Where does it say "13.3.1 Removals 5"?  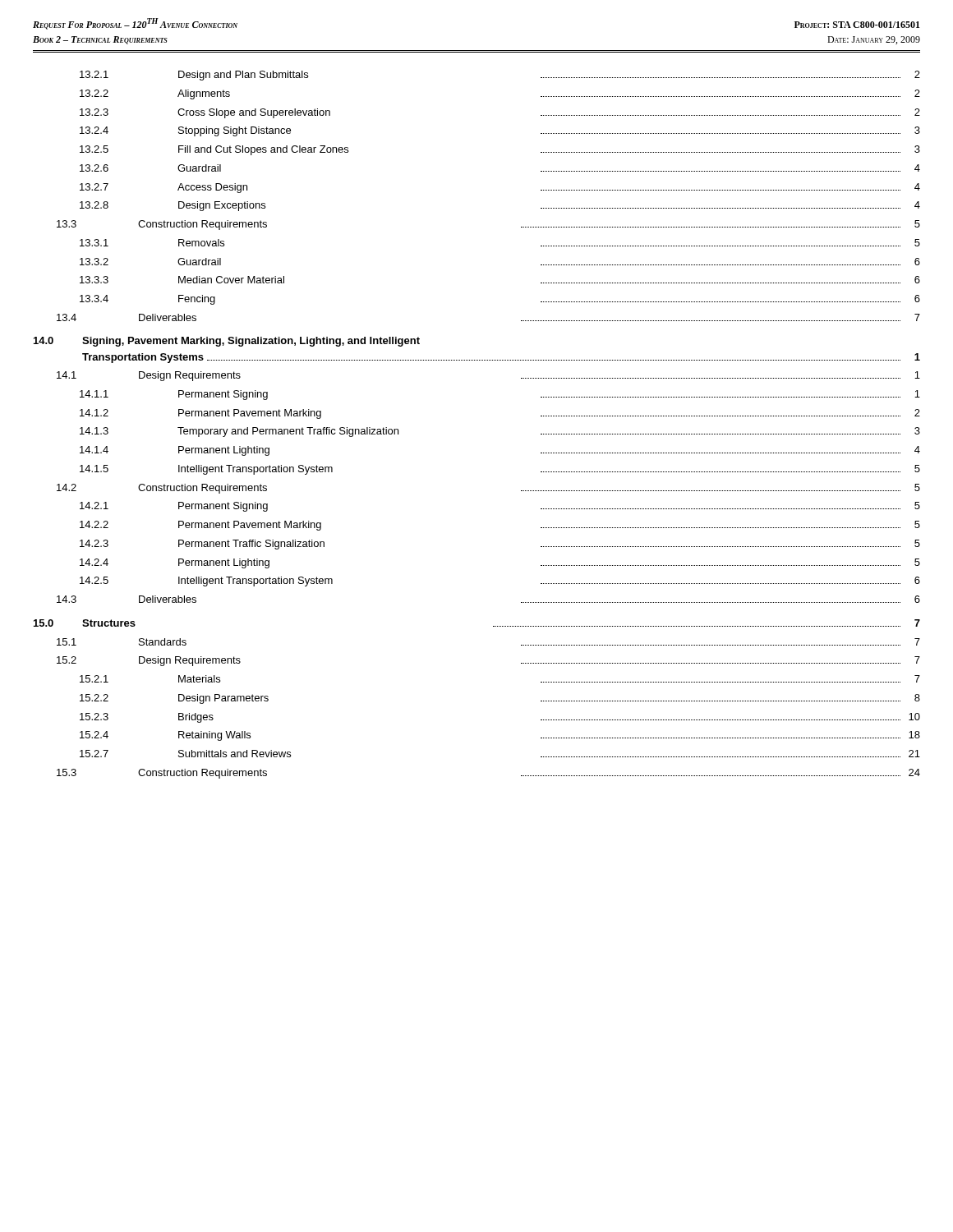tap(97, 243)
